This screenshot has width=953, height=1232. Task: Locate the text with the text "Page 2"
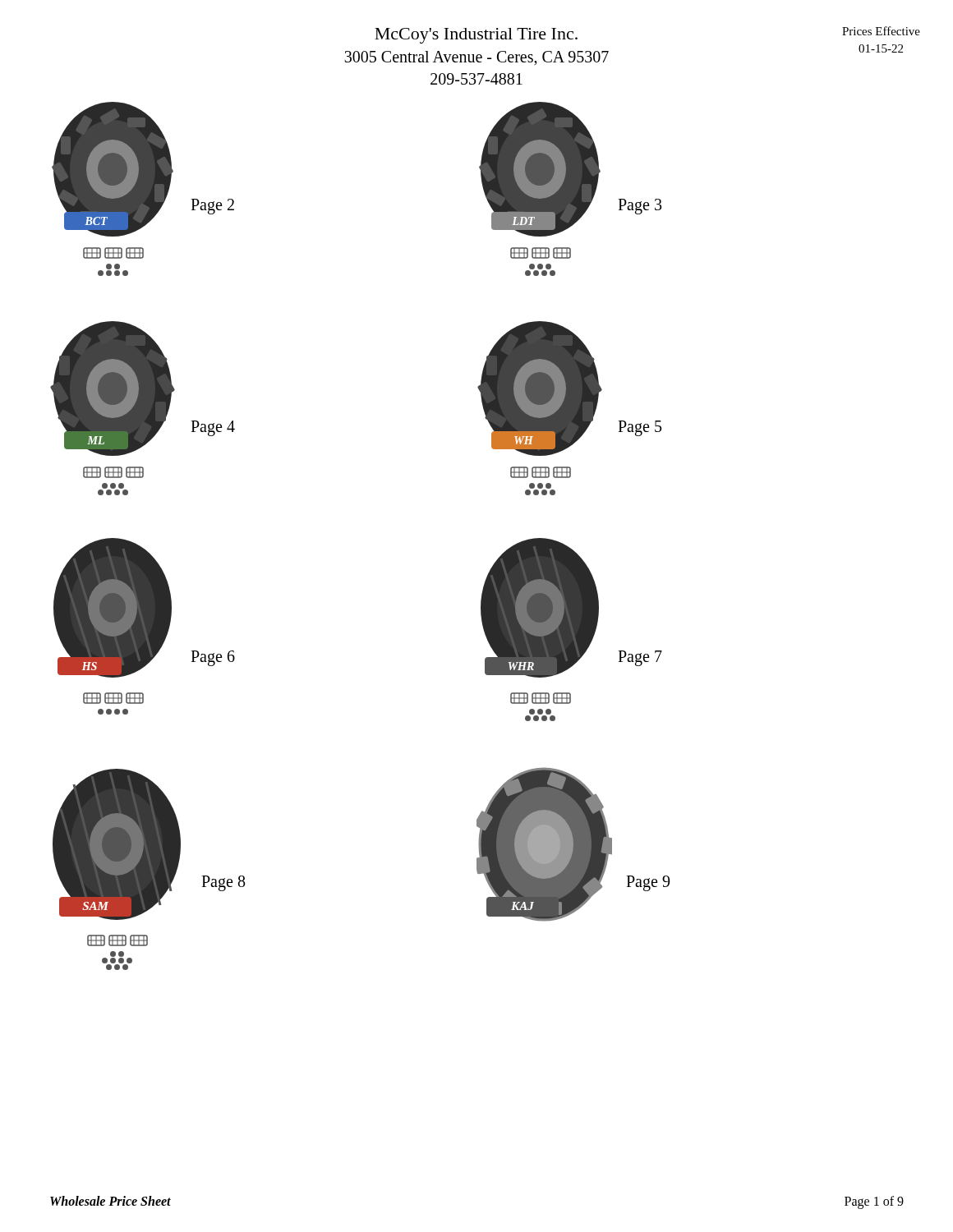[x=213, y=205]
